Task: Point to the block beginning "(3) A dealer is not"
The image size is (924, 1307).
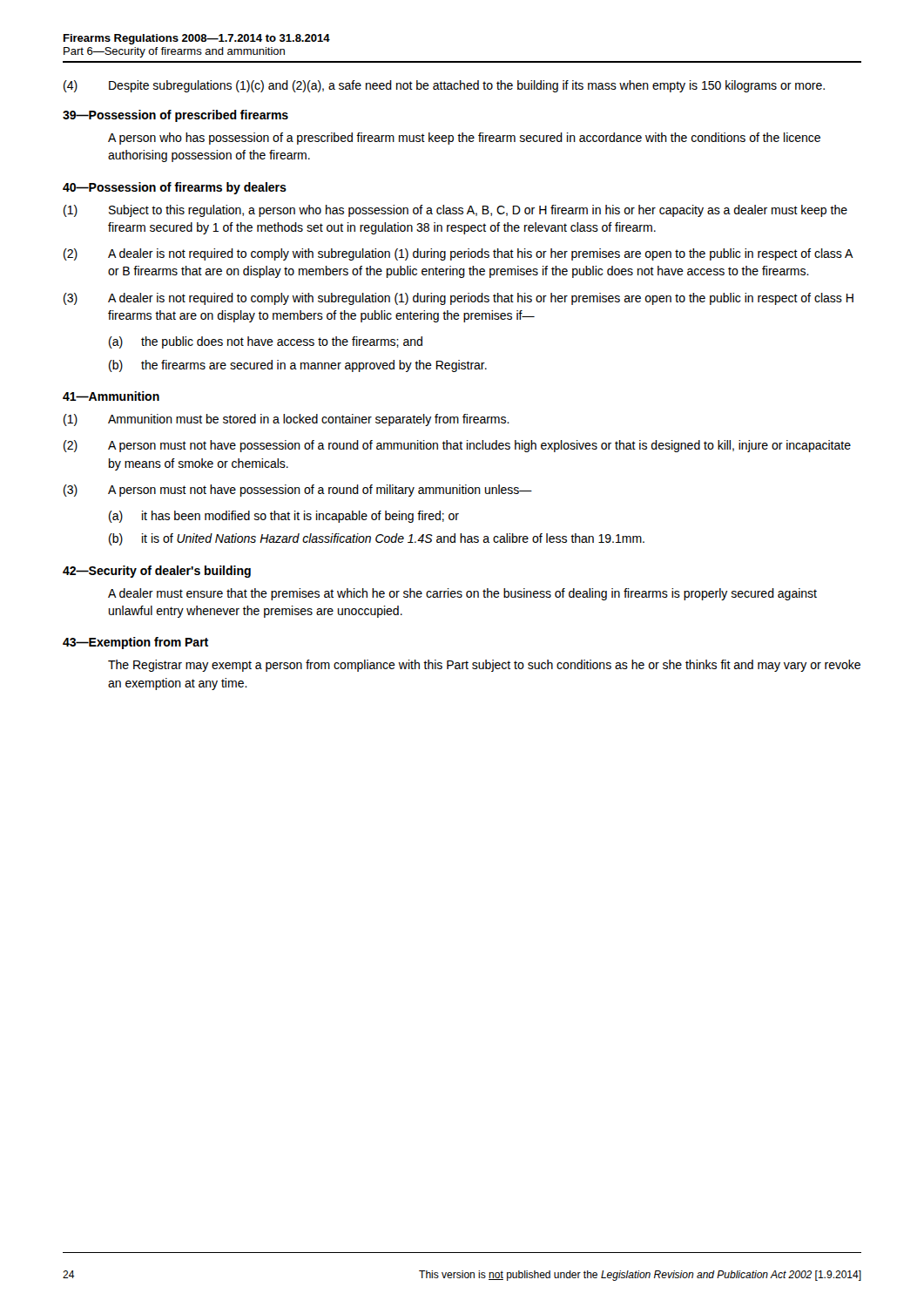Action: [x=462, y=307]
